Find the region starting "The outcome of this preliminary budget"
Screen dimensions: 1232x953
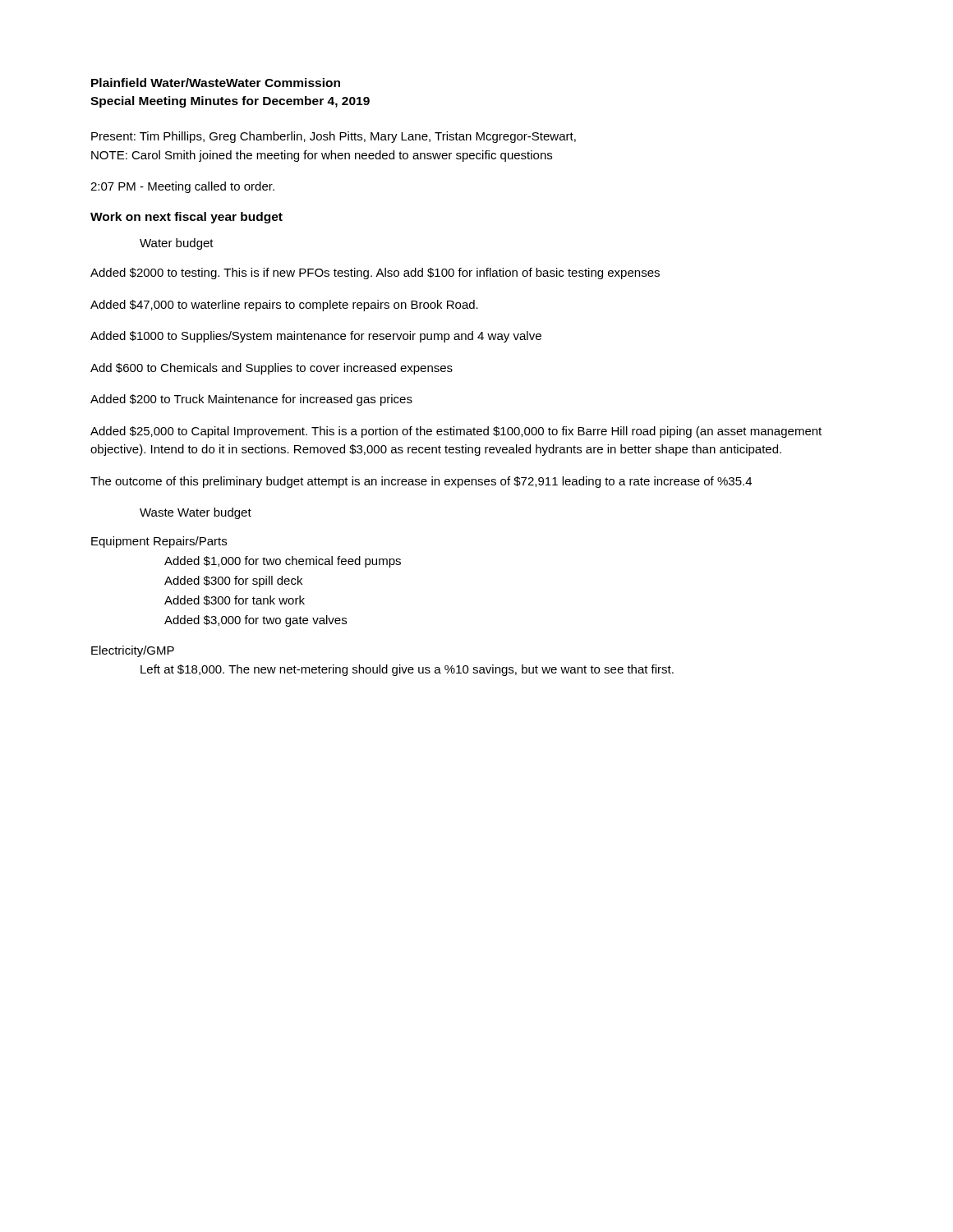[x=421, y=481]
